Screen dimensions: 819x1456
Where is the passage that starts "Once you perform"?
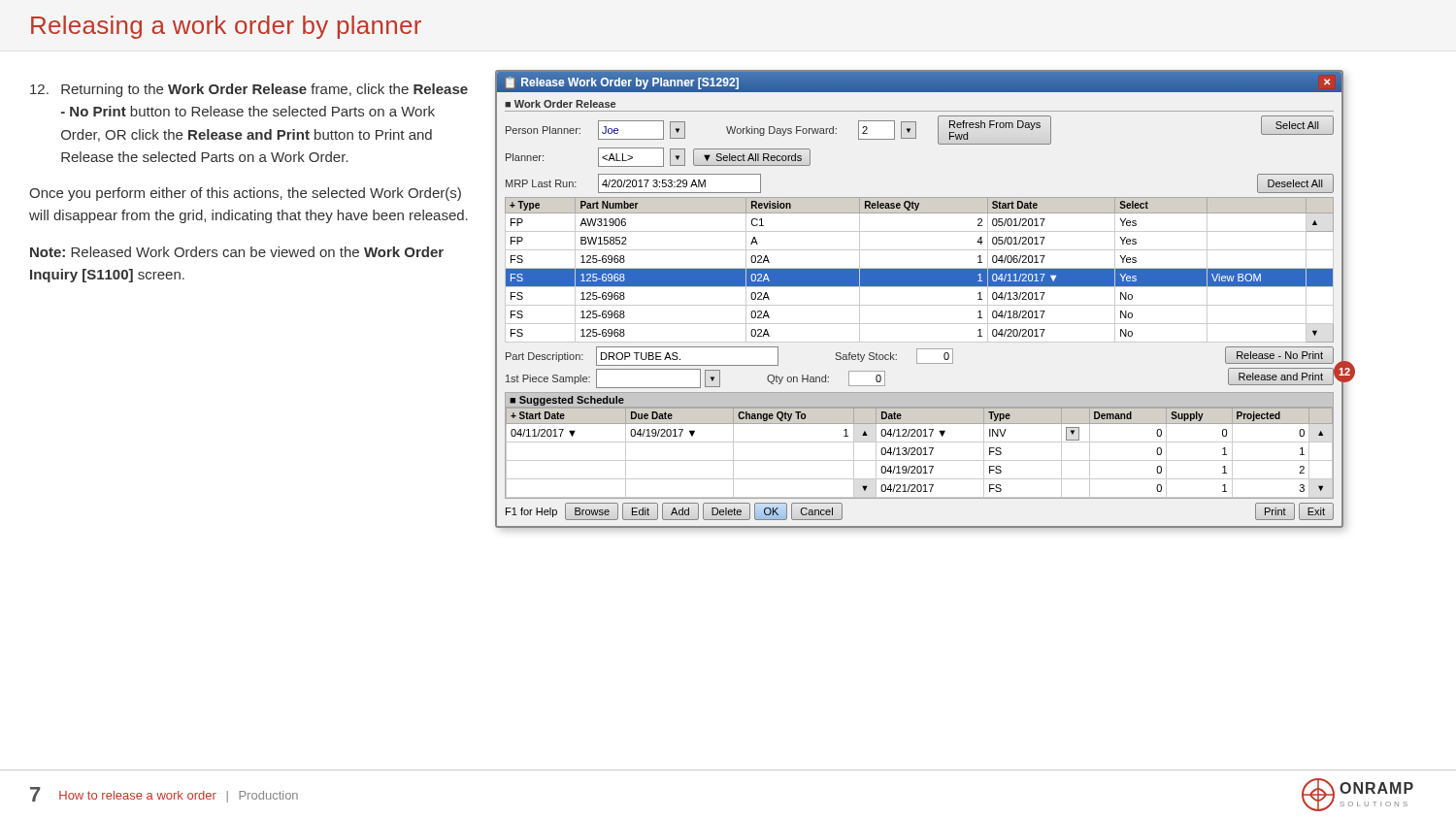coord(249,204)
